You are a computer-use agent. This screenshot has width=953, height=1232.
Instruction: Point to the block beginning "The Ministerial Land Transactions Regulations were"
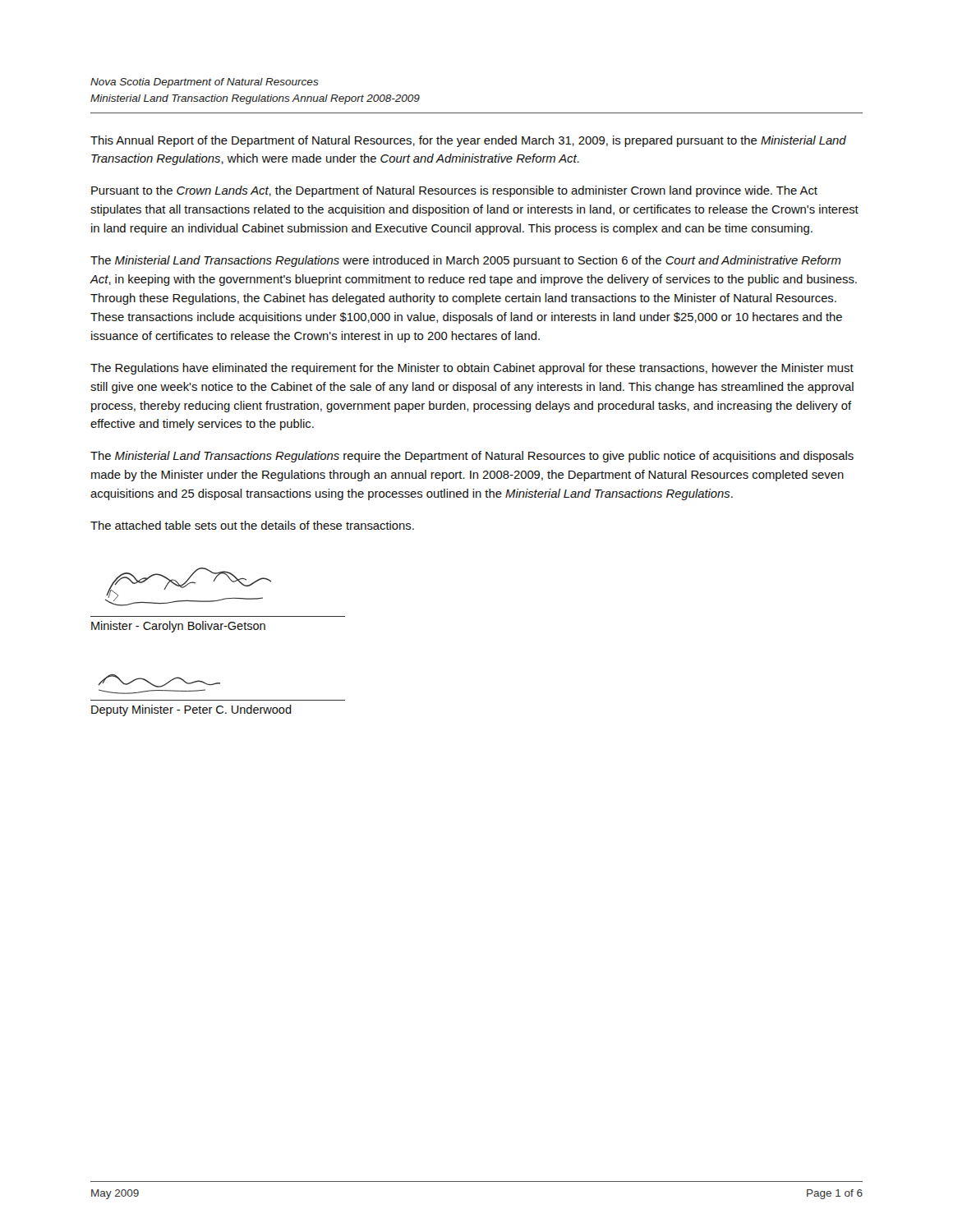pos(474,298)
